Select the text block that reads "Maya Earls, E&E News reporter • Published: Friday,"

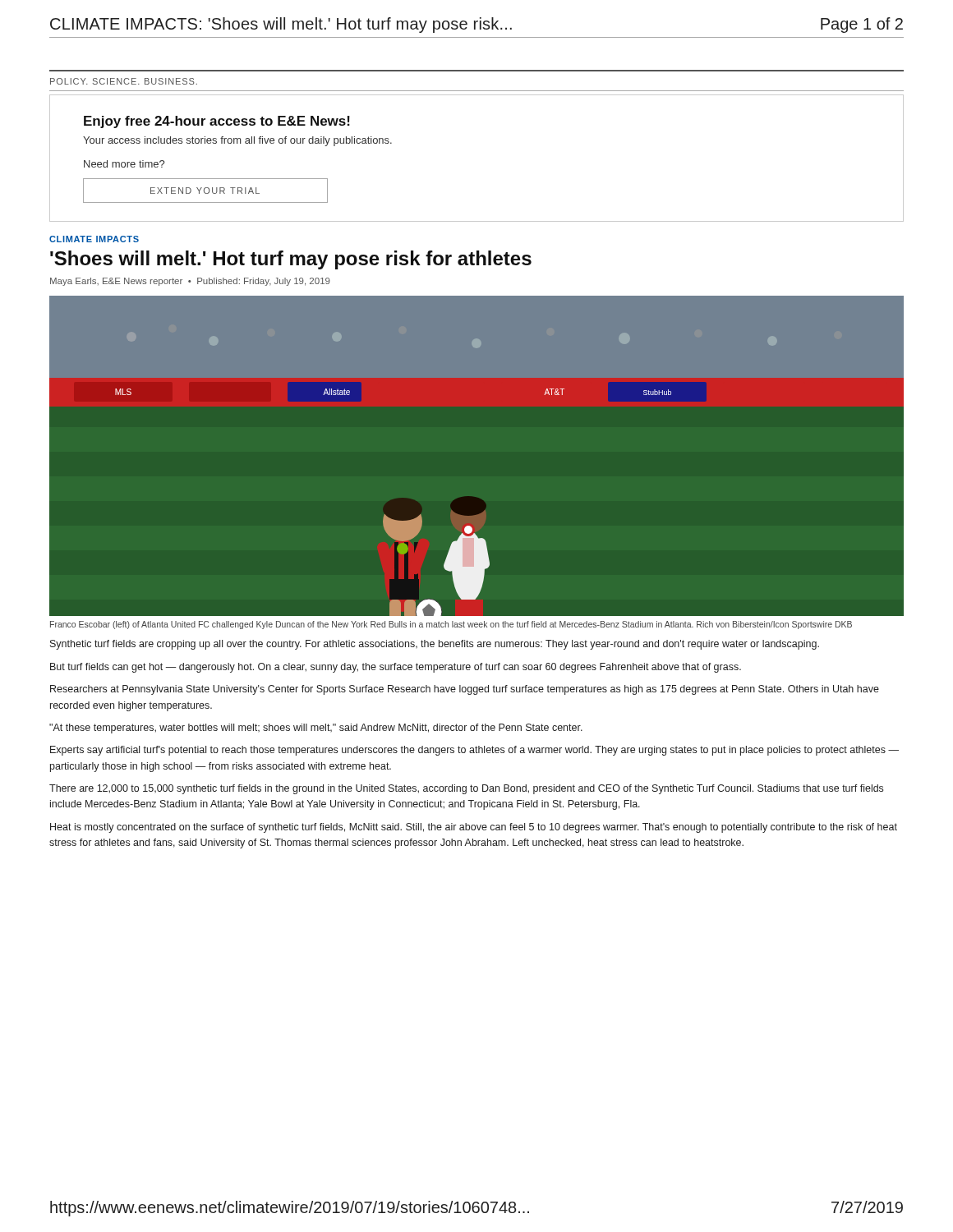coord(190,281)
